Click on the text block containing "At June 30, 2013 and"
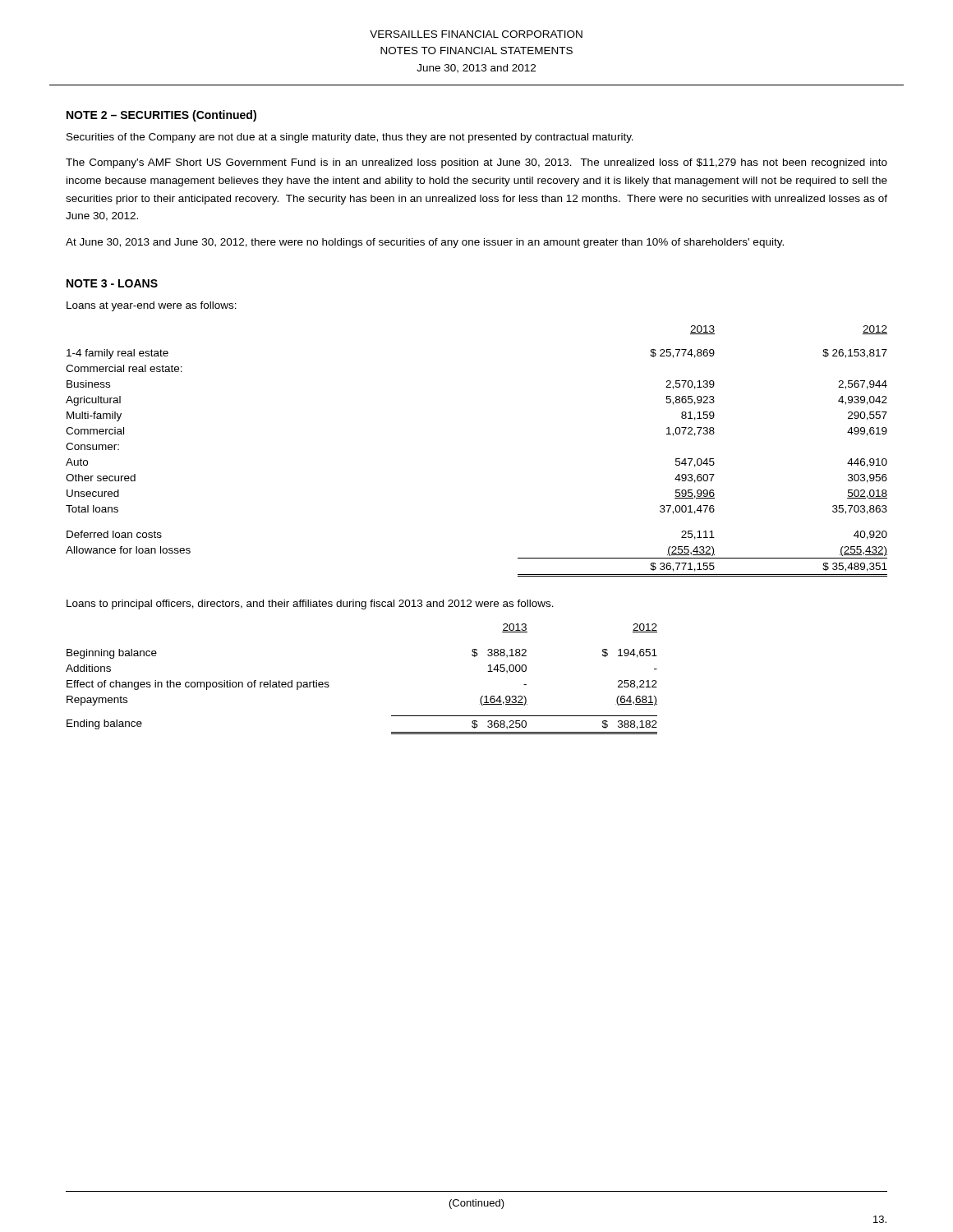This screenshot has height=1232, width=953. click(425, 242)
